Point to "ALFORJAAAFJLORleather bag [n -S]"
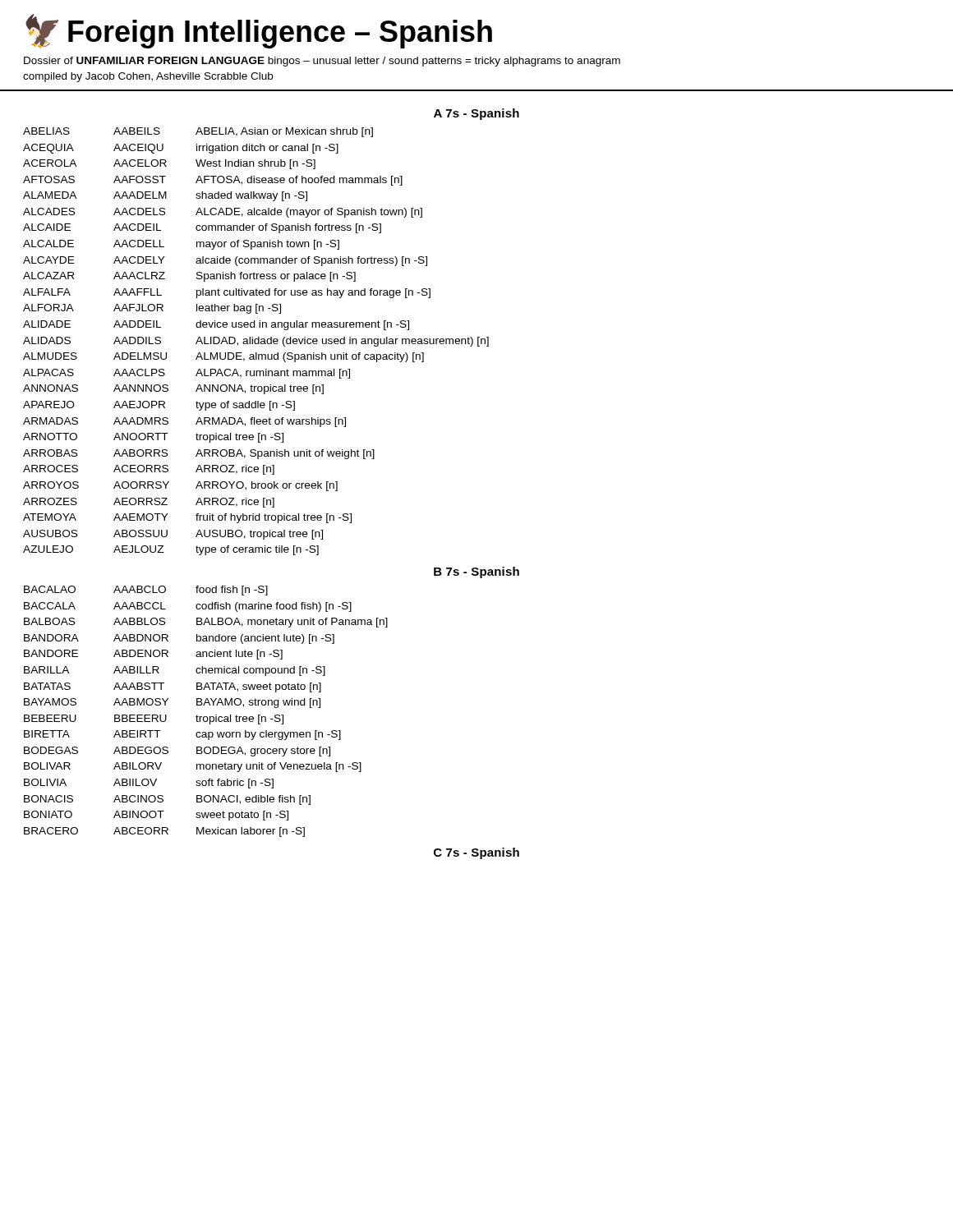This screenshot has height=1232, width=953. pyautogui.click(x=152, y=309)
